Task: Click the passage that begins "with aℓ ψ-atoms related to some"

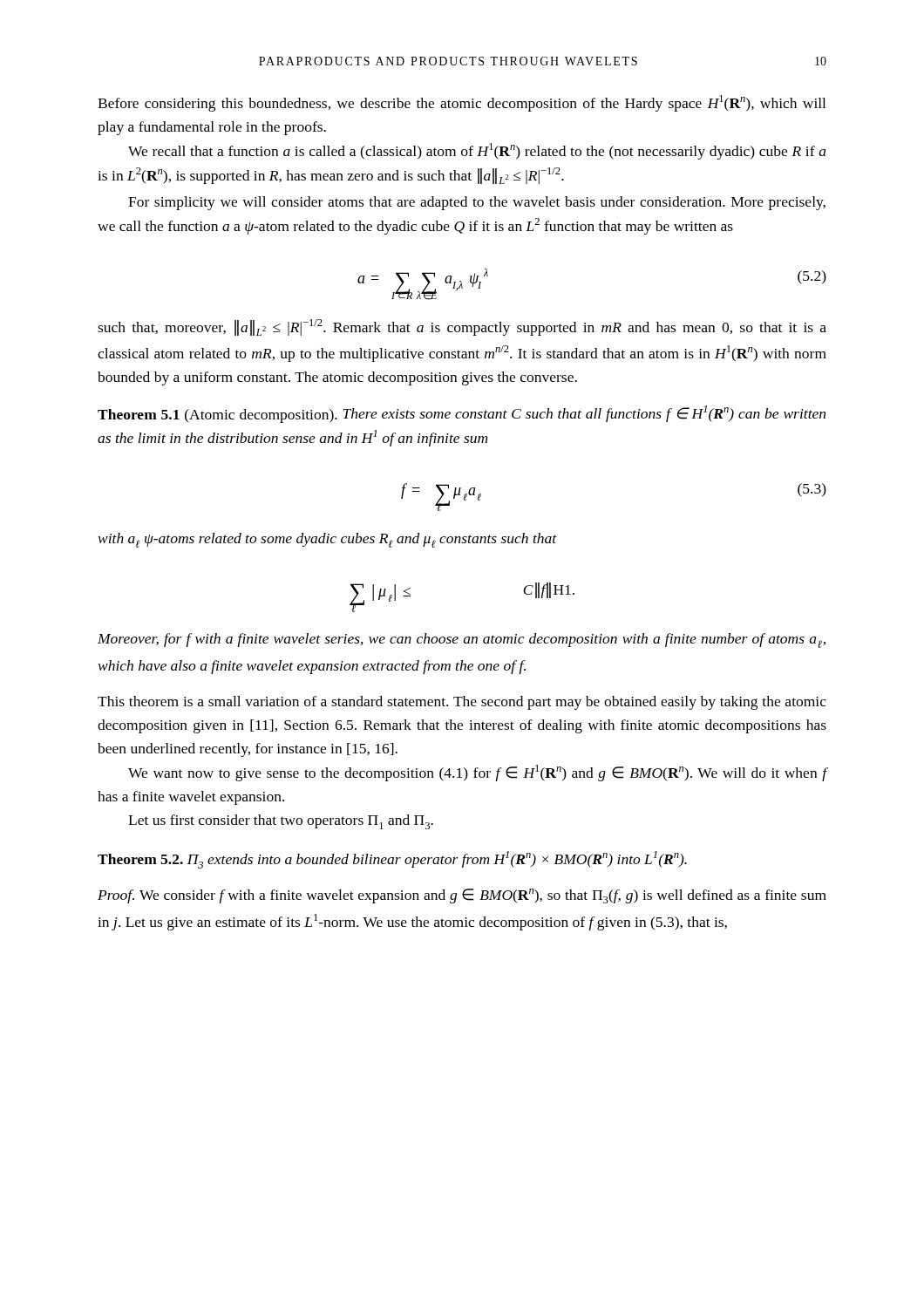Action: pos(462,540)
